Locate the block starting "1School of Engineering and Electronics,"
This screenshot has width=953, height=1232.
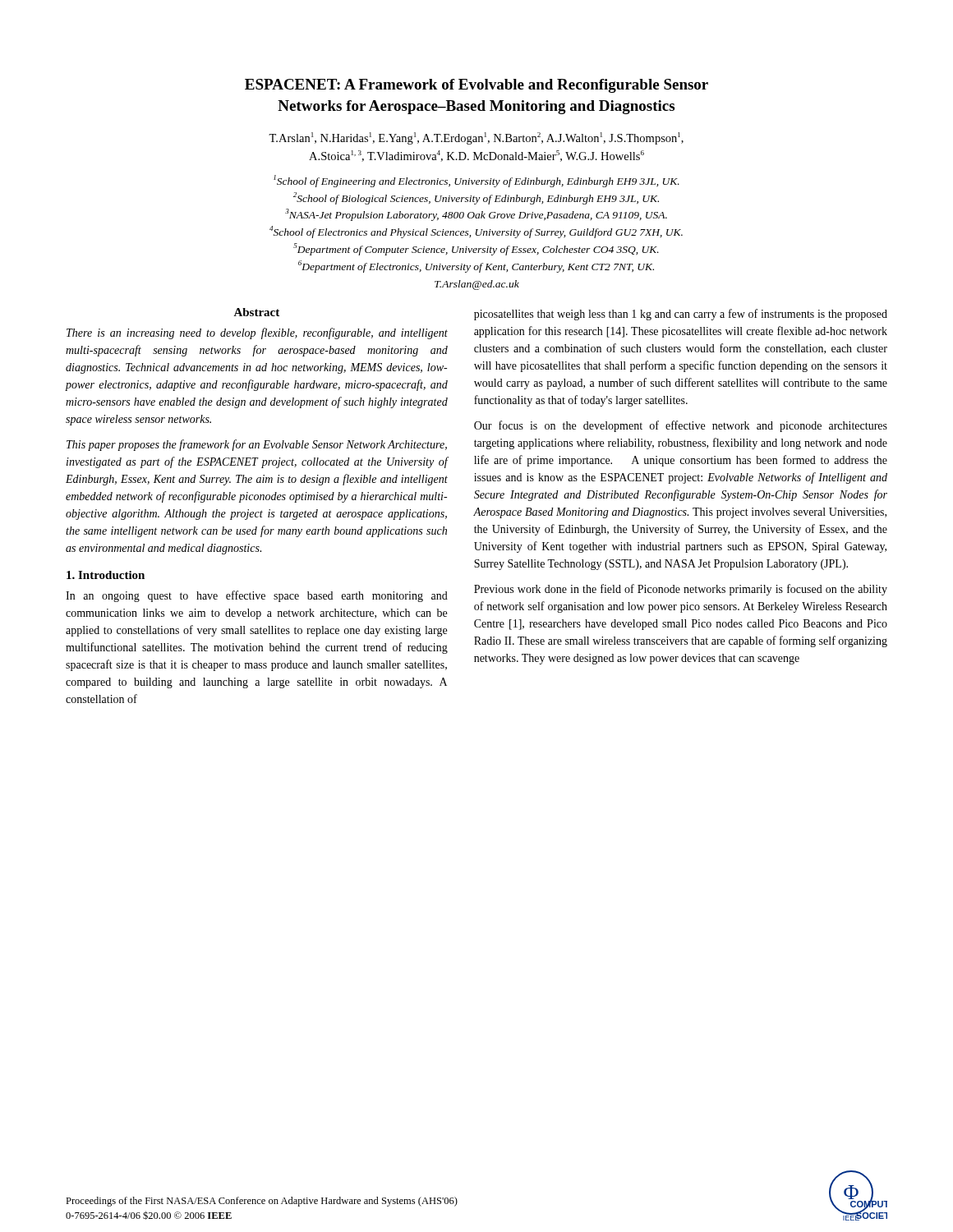(x=476, y=223)
